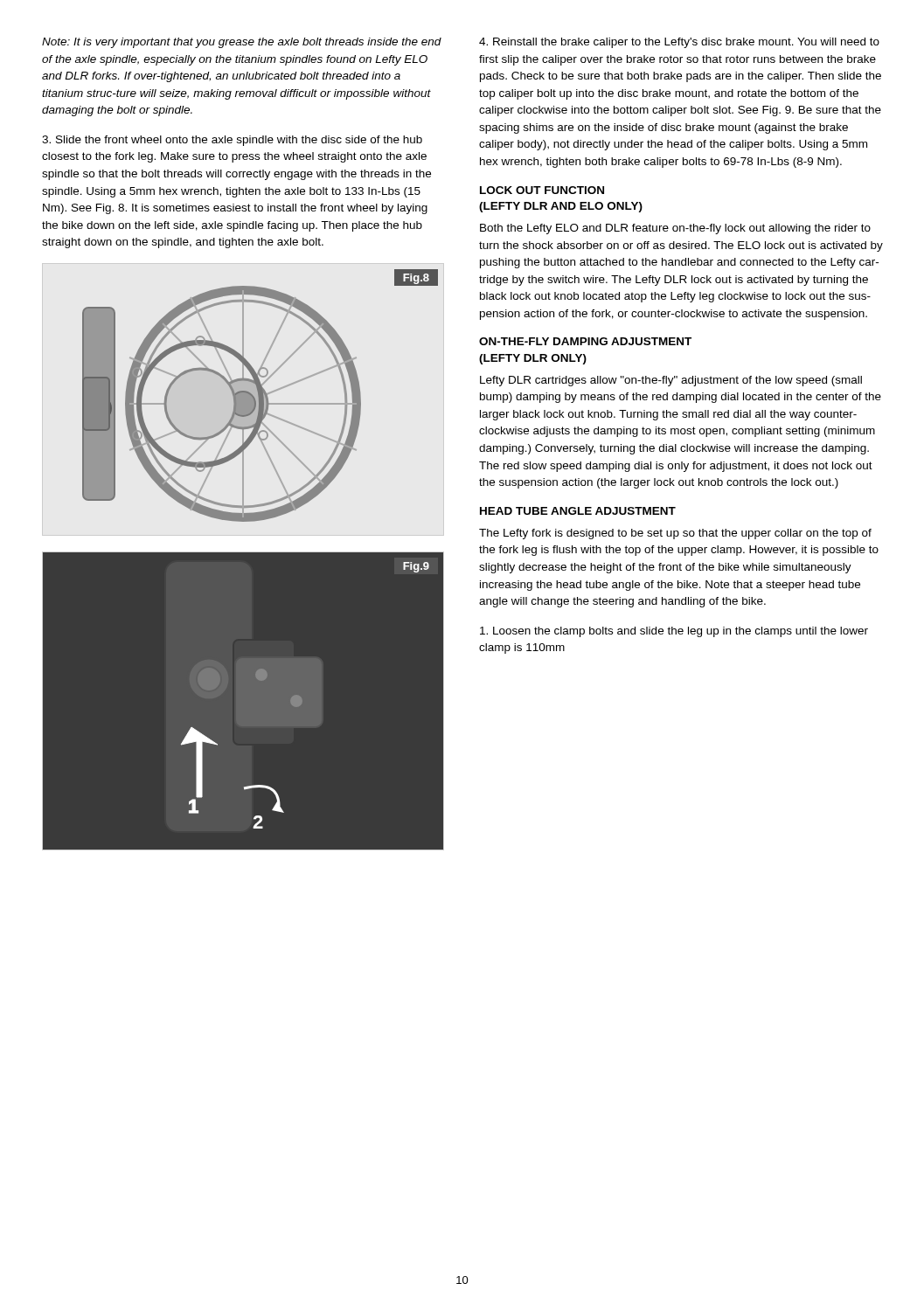
Task: Select the text block that says "Lefty DLR cartridges allow "on-the-fly""
Action: (681, 431)
